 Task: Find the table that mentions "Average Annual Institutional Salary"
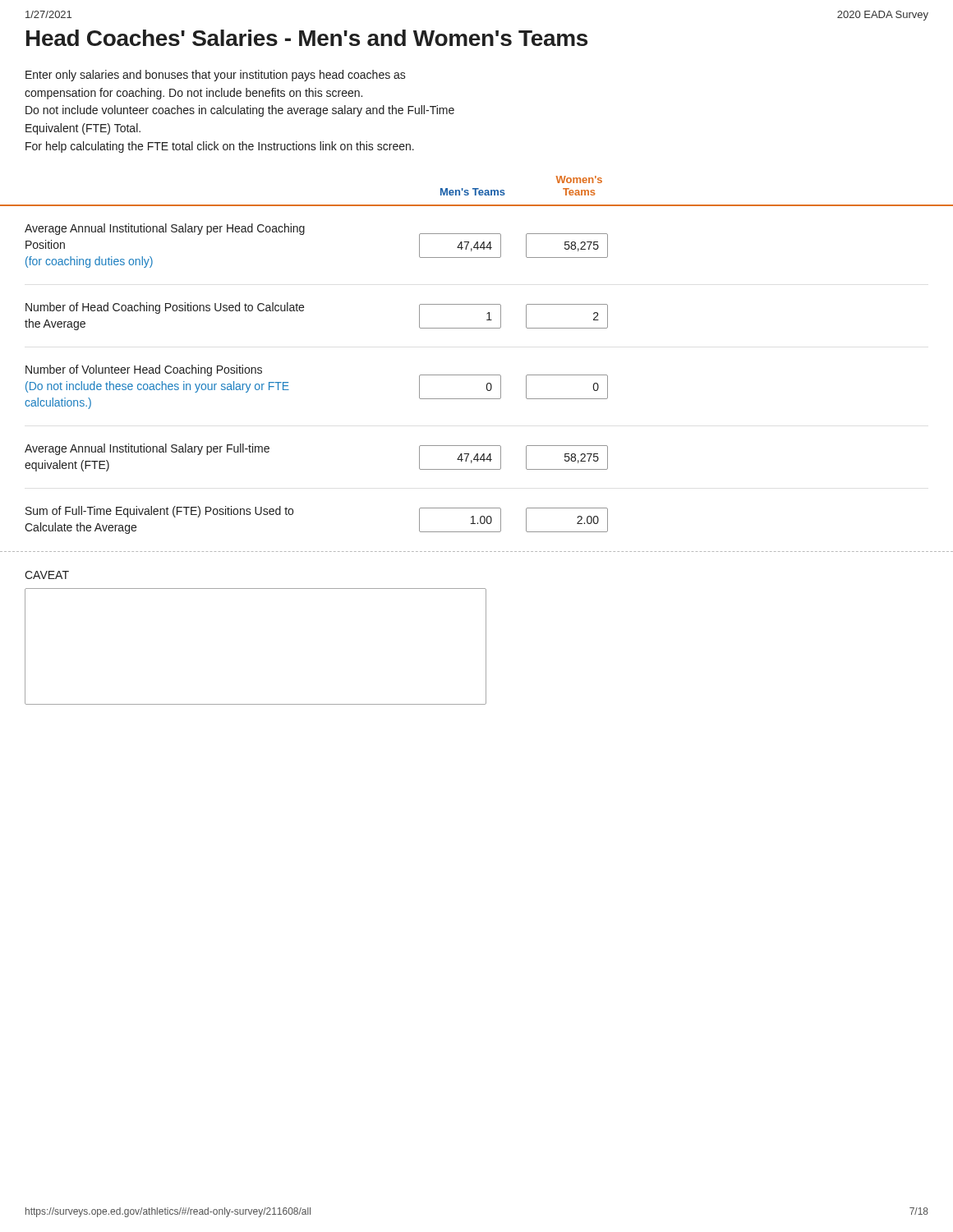click(476, 379)
